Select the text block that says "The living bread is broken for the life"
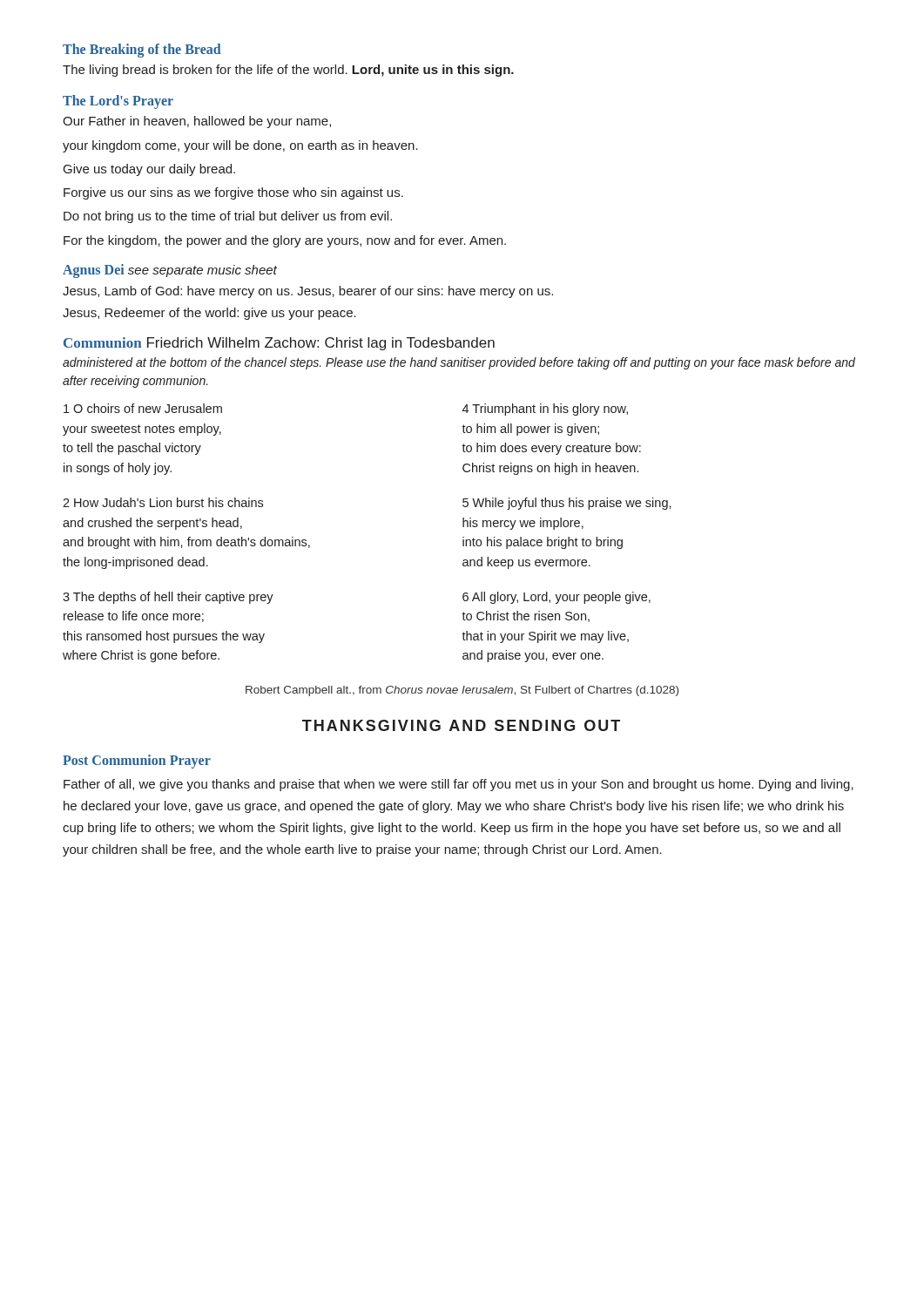Viewport: 924px width, 1307px height. click(289, 69)
